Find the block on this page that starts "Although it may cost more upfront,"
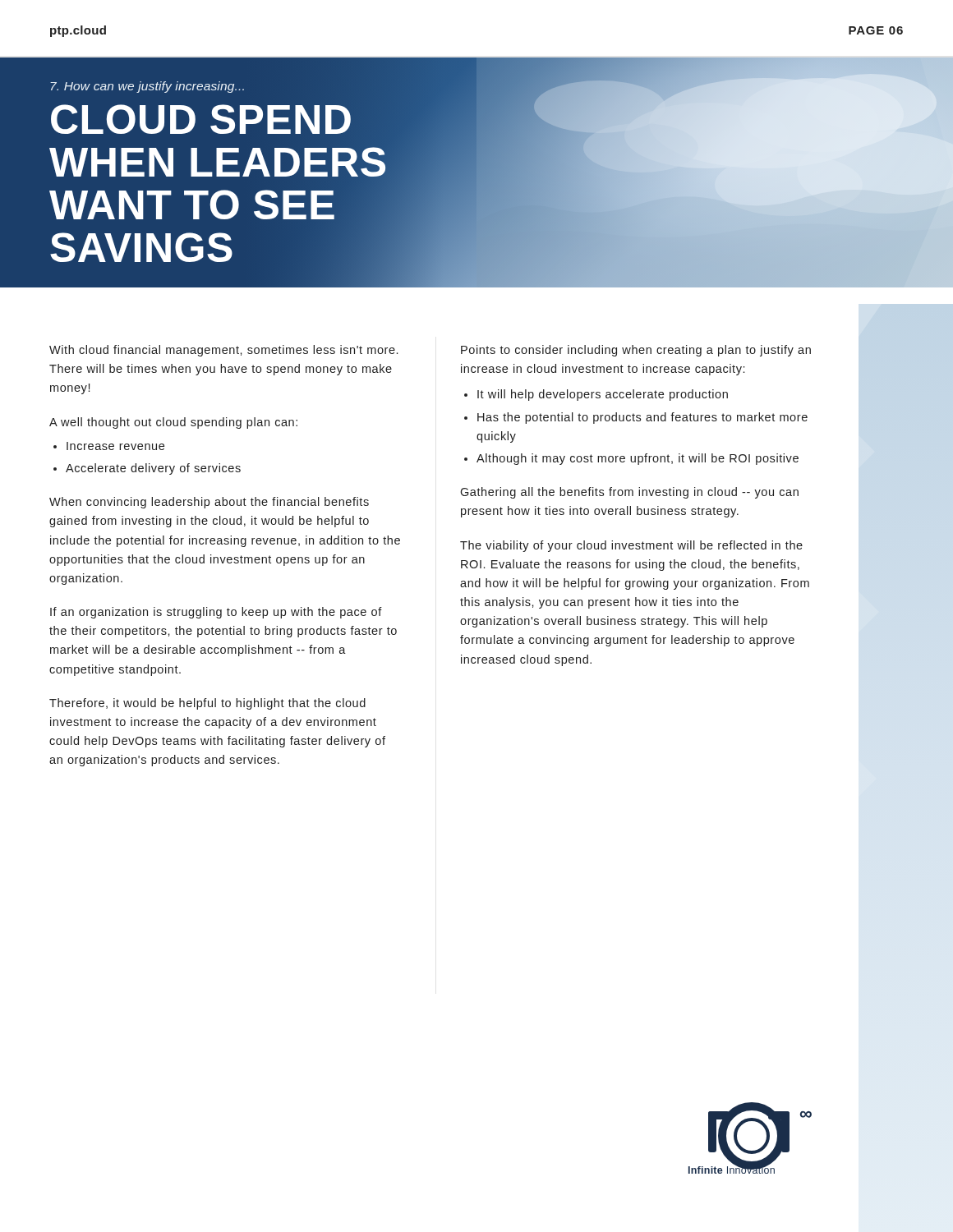The width and height of the screenshot is (953, 1232). point(638,458)
